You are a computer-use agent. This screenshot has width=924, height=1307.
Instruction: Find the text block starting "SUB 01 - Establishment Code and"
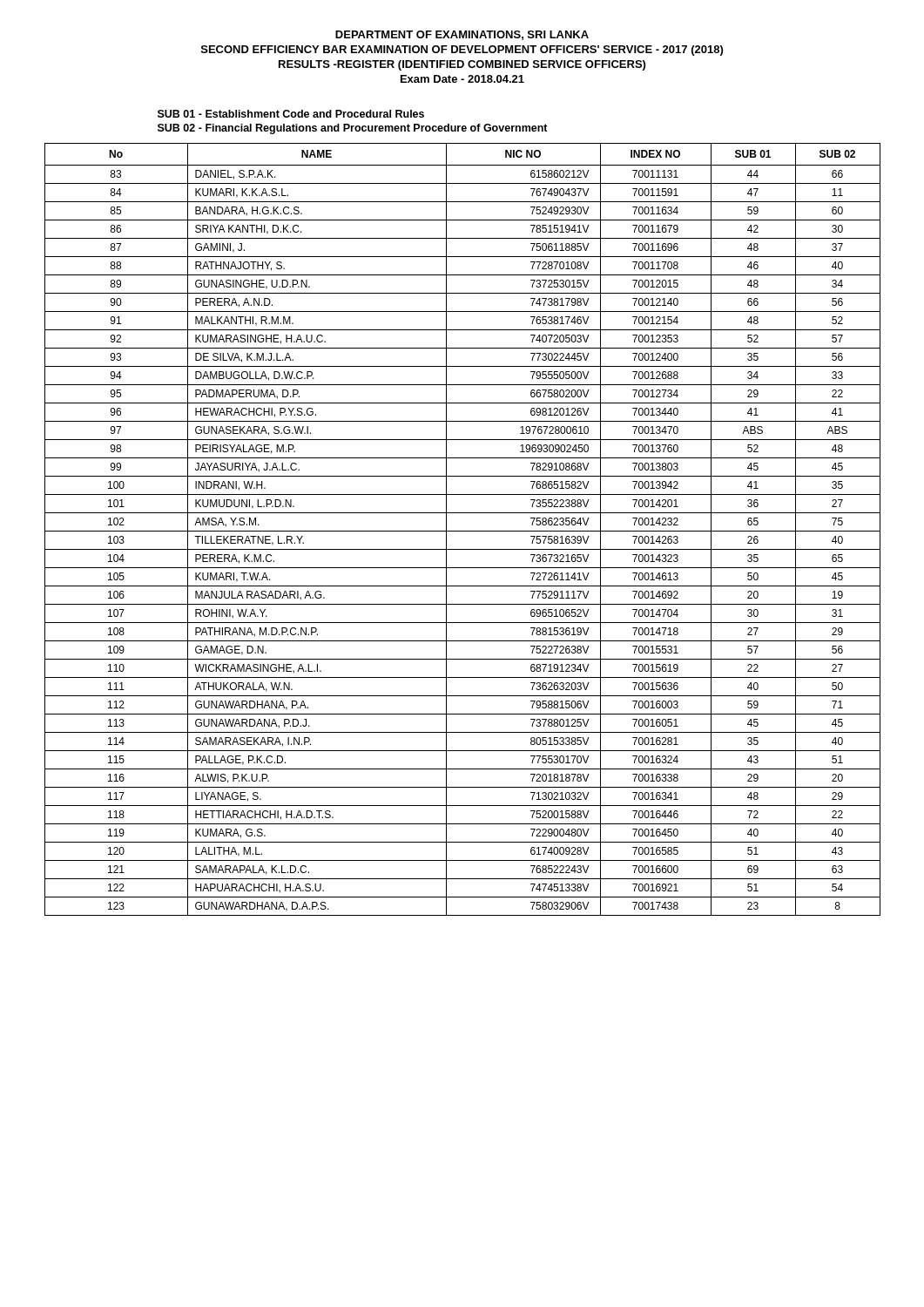(x=462, y=121)
